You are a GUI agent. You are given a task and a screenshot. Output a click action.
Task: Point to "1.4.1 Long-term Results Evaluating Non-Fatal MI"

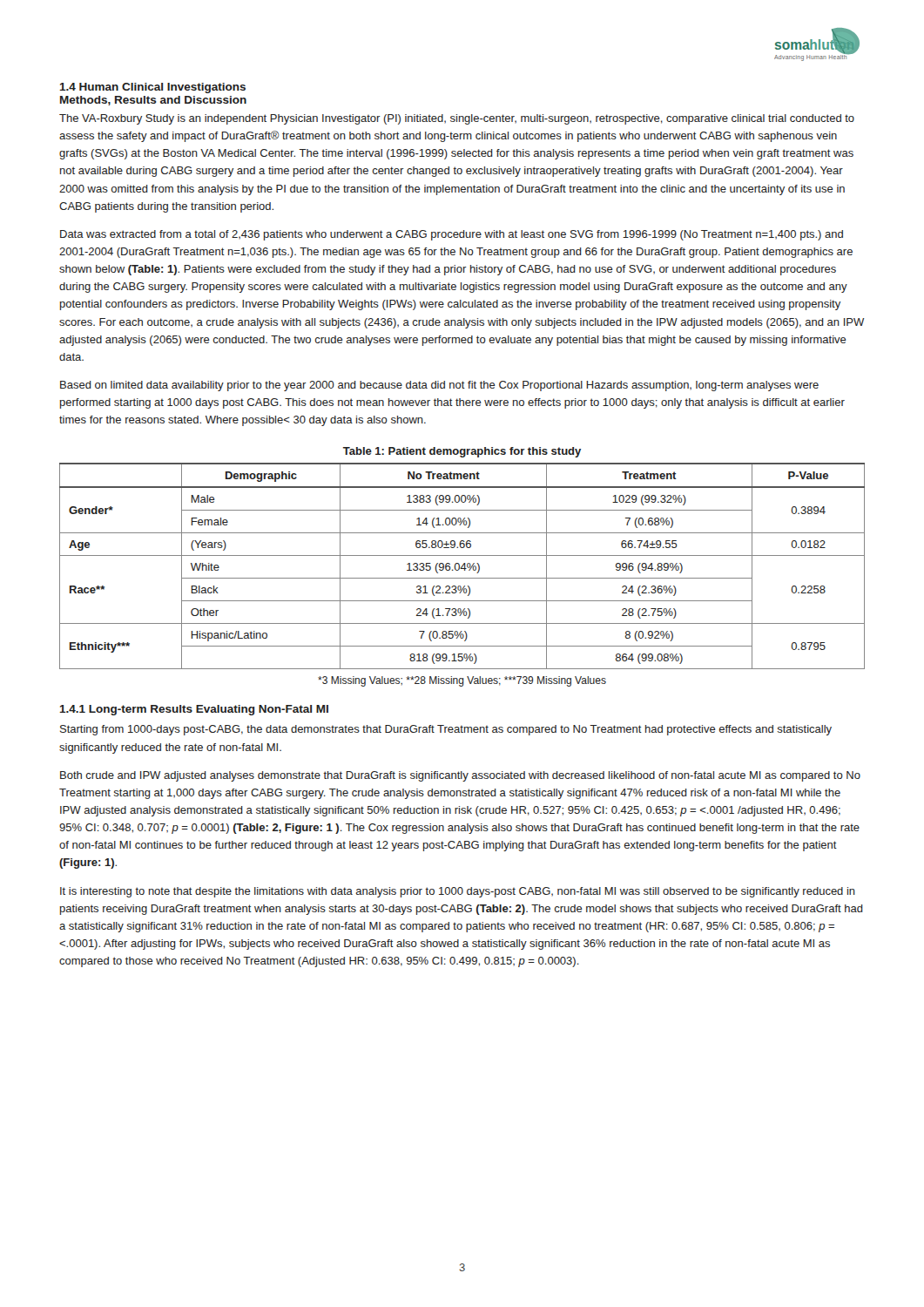[x=194, y=710]
